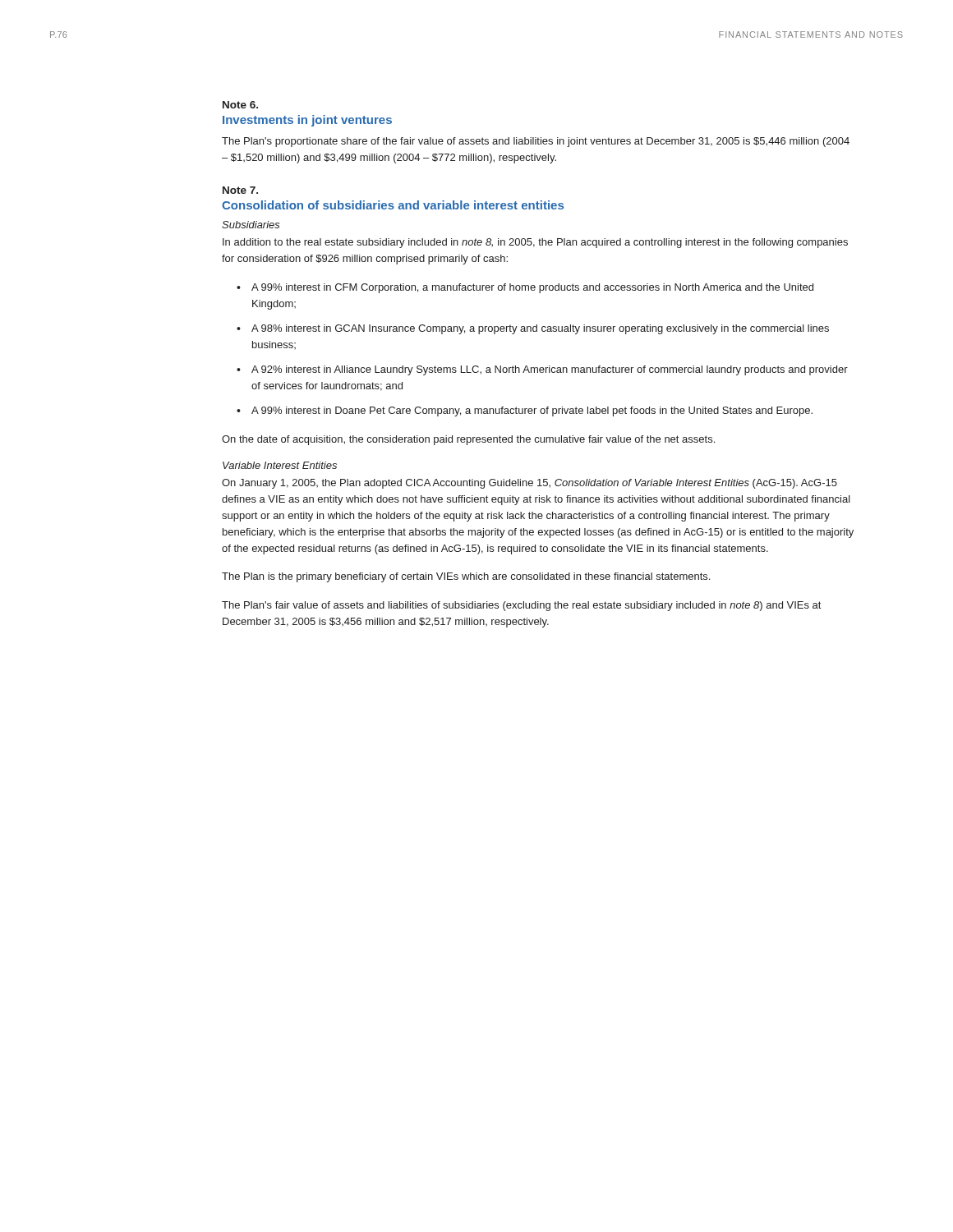The height and width of the screenshot is (1232, 953).
Task: Locate the section header that says "Note 6. Investments in"
Action: pyautogui.click(x=240, y=105)
